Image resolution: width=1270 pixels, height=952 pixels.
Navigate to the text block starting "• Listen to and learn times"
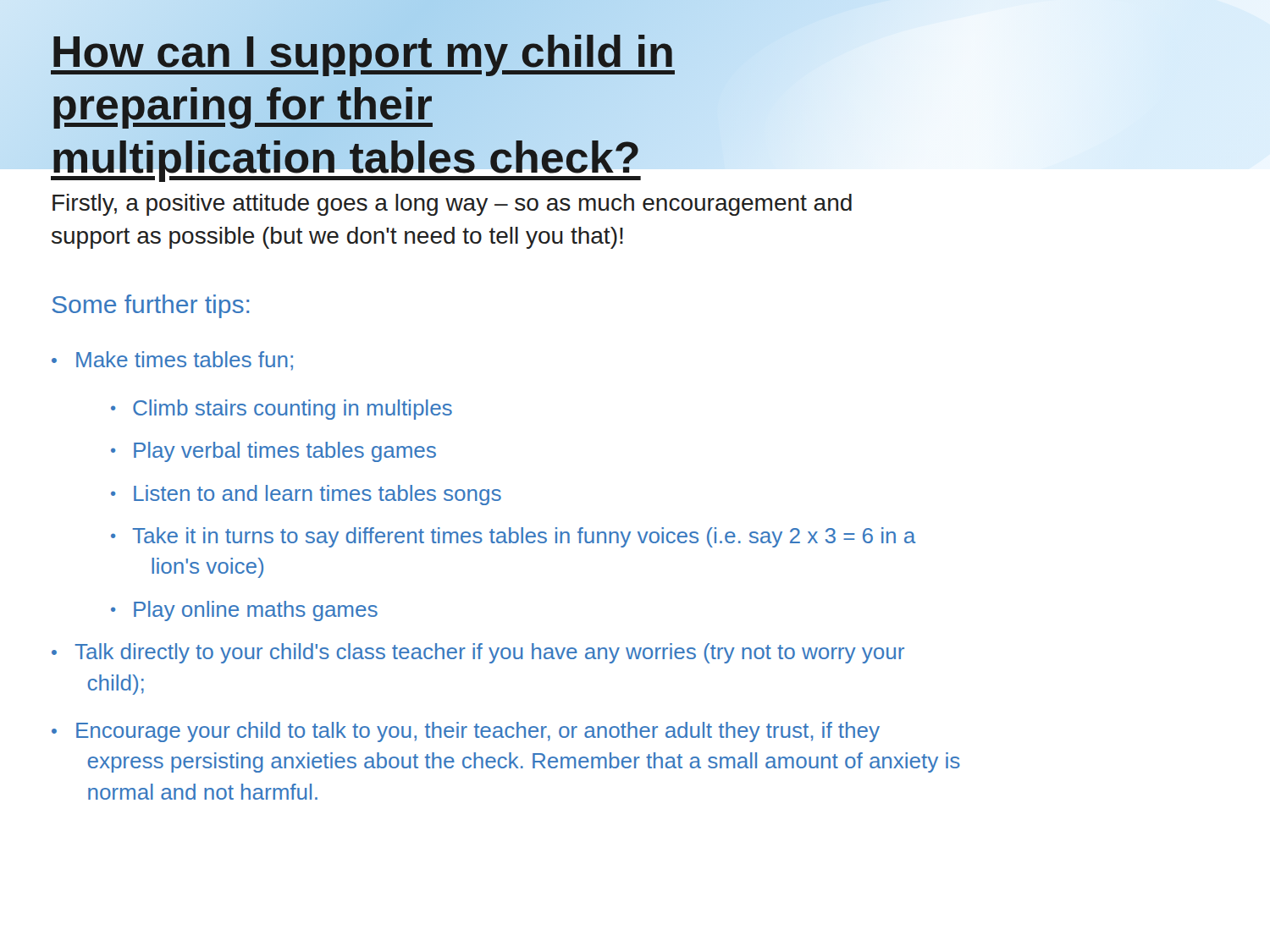tap(306, 495)
